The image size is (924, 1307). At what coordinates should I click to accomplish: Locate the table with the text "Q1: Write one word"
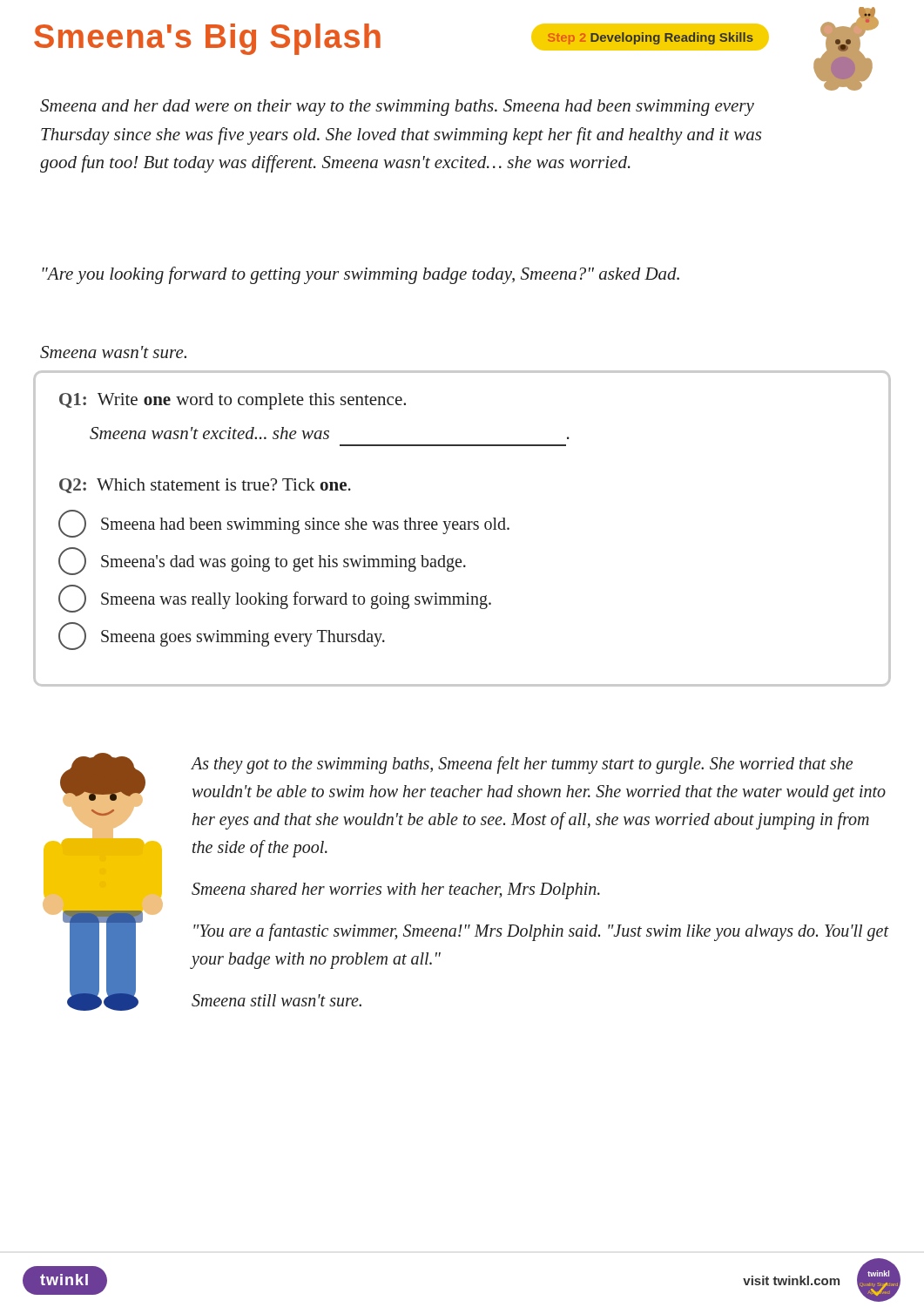462,528
